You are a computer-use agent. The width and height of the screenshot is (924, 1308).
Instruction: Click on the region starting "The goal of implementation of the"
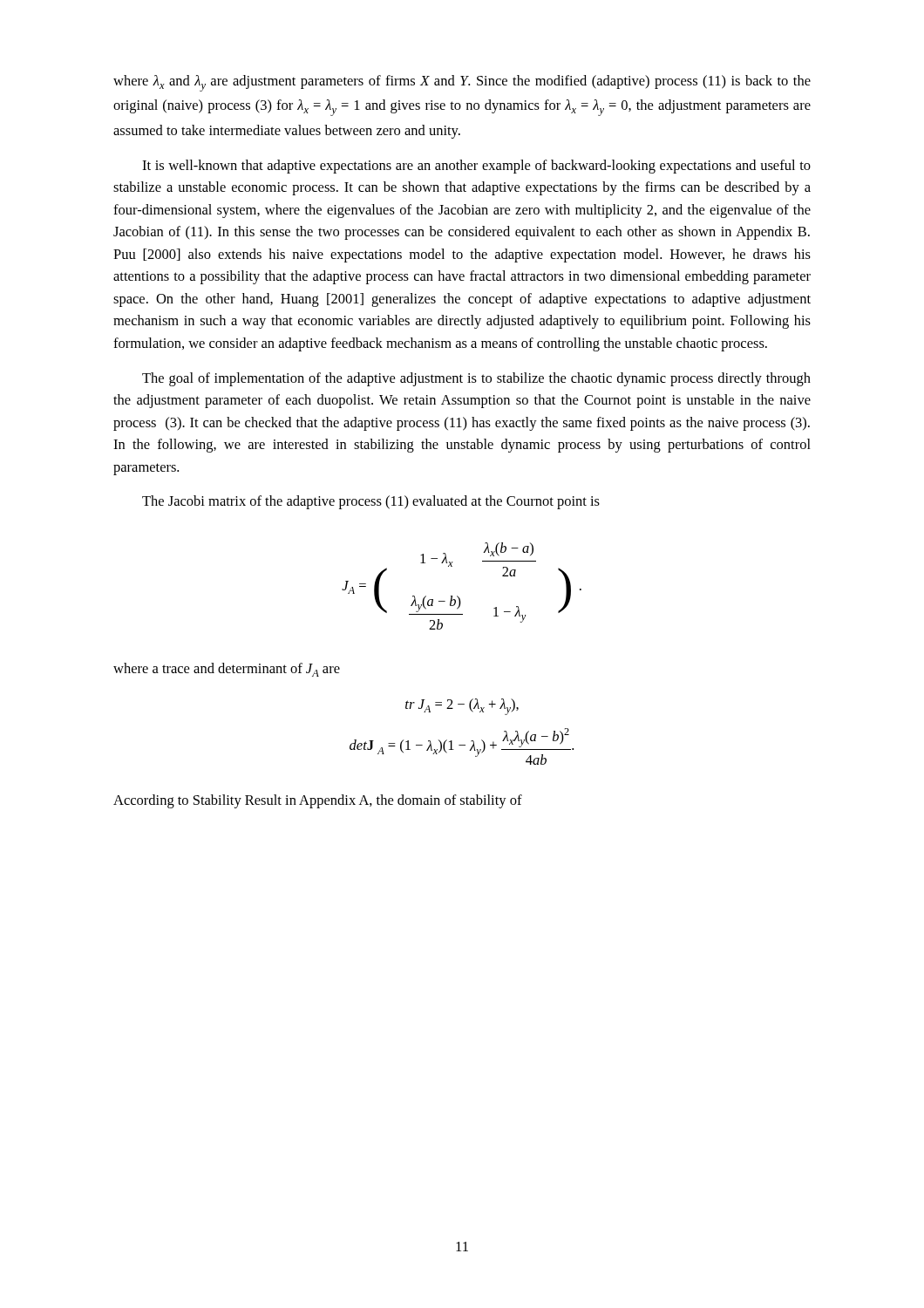462,422
